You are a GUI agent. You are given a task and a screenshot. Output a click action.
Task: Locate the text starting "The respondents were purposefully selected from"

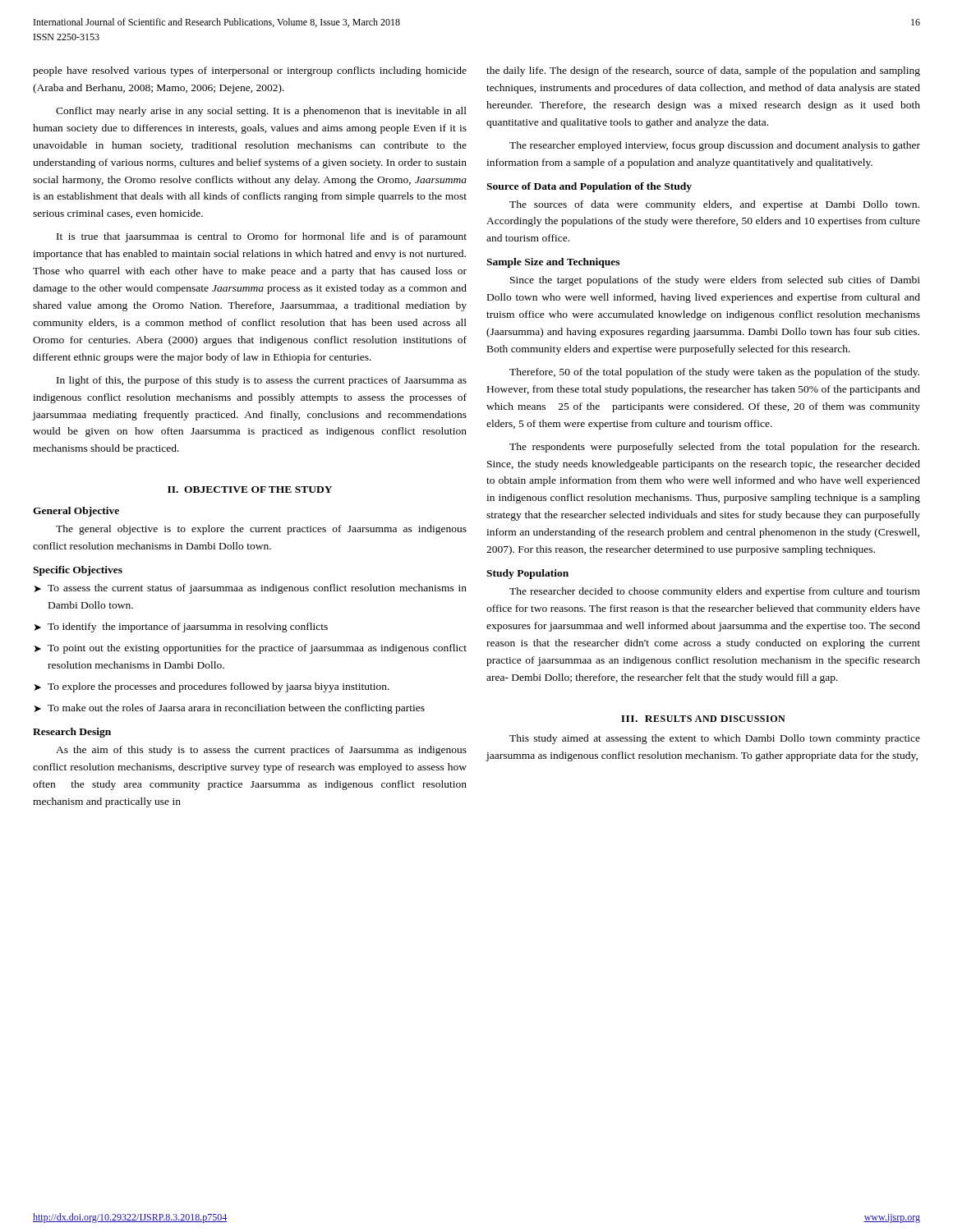tap(703, 498)
